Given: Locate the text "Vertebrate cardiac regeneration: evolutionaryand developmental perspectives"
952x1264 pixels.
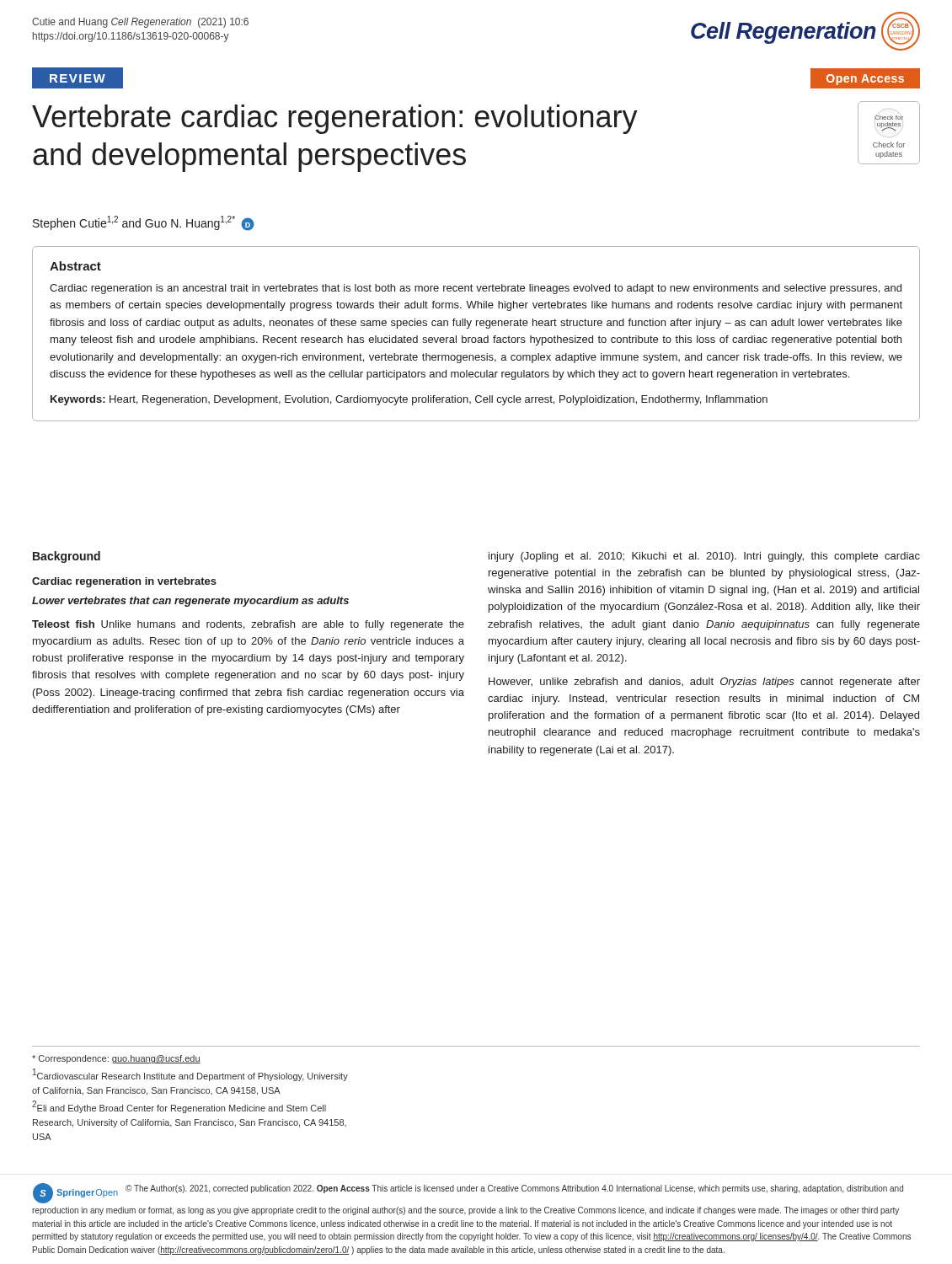Looking at the screenshot, I should click(x=441, y=136).
